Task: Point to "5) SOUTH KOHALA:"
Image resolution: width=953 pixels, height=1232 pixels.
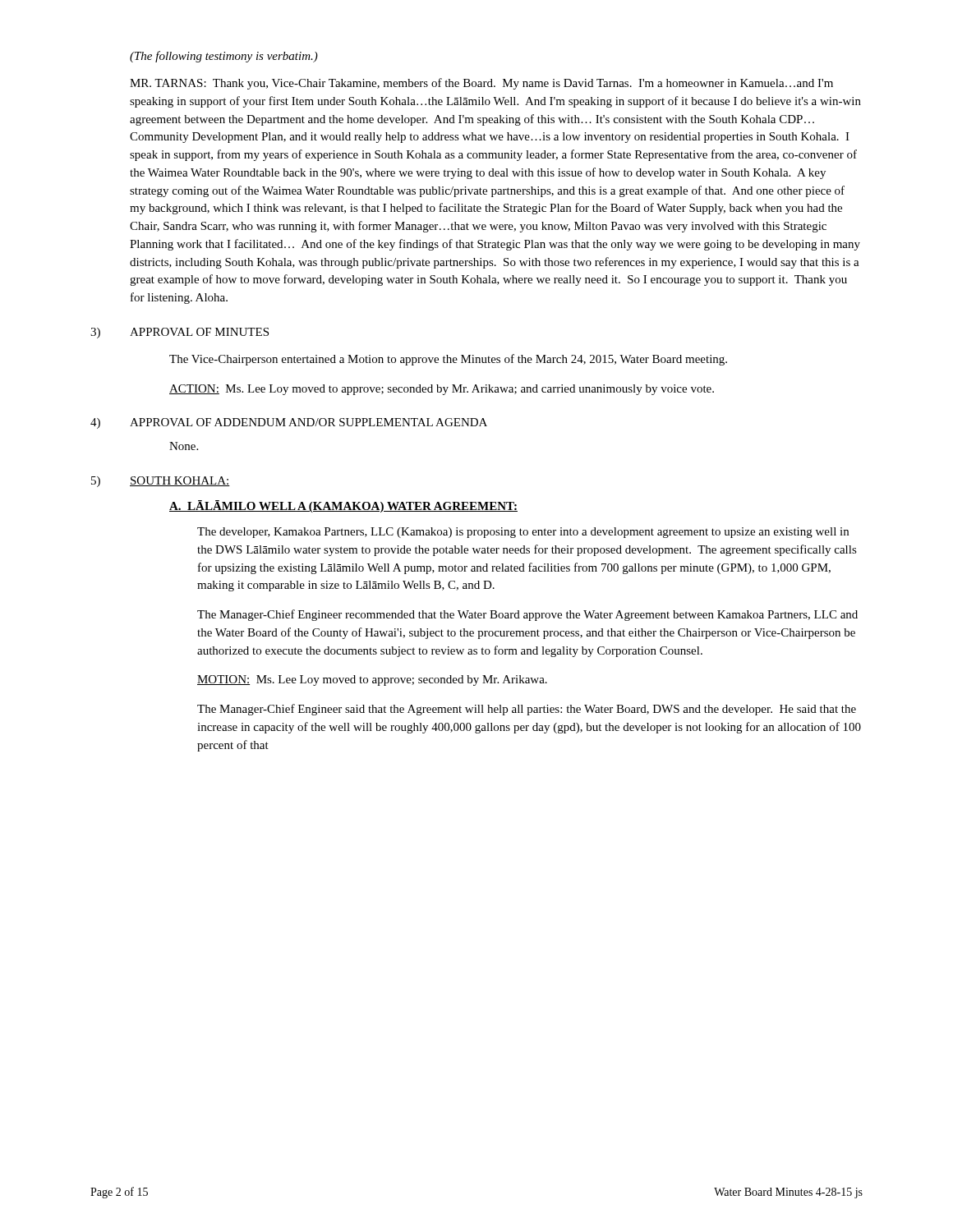Action: pyautogui.click(x=160, y=481)
